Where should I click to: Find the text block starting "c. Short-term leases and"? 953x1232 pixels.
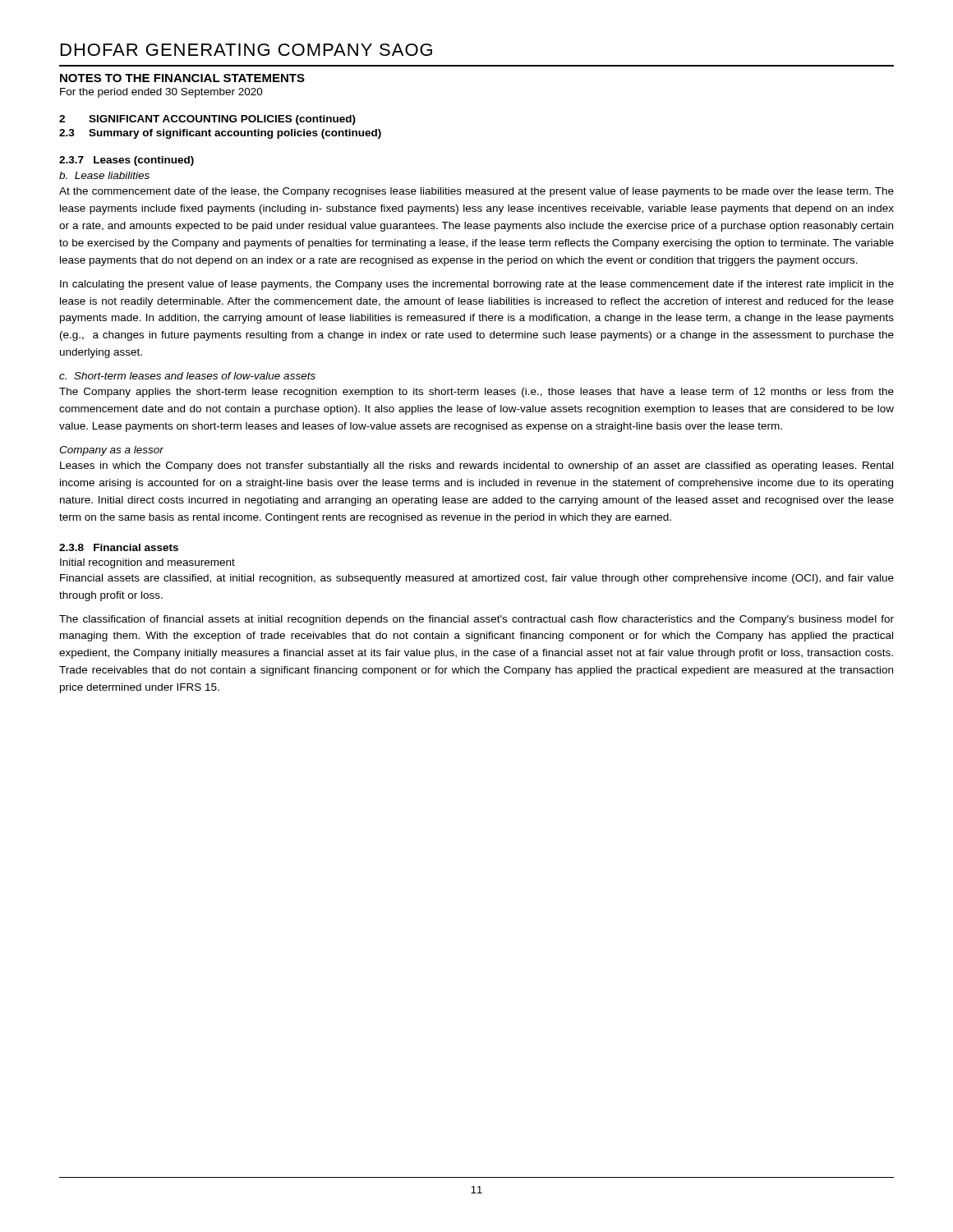click(x=187, y=376)
